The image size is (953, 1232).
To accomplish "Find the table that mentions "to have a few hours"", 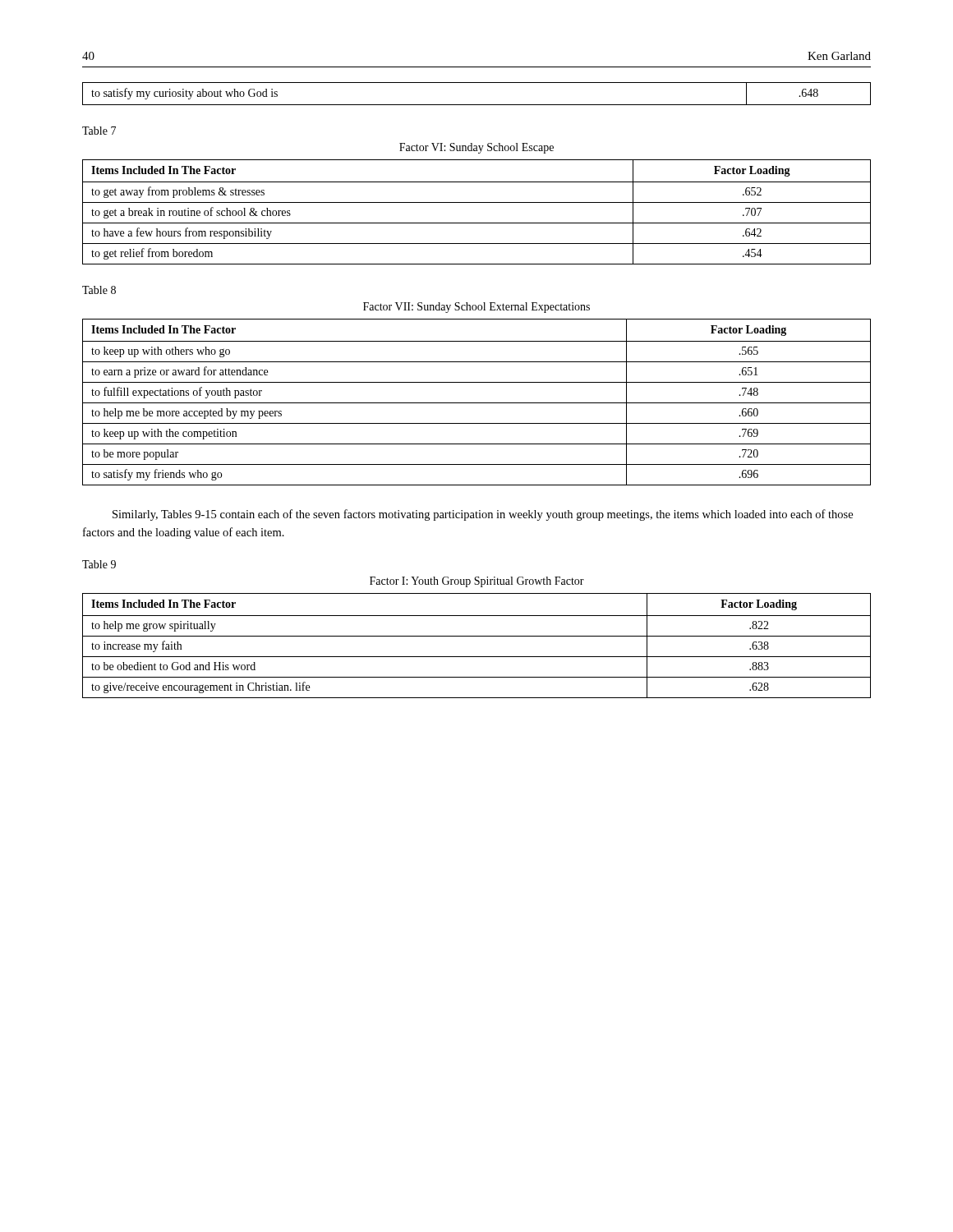I will click(x=476, y=212).
